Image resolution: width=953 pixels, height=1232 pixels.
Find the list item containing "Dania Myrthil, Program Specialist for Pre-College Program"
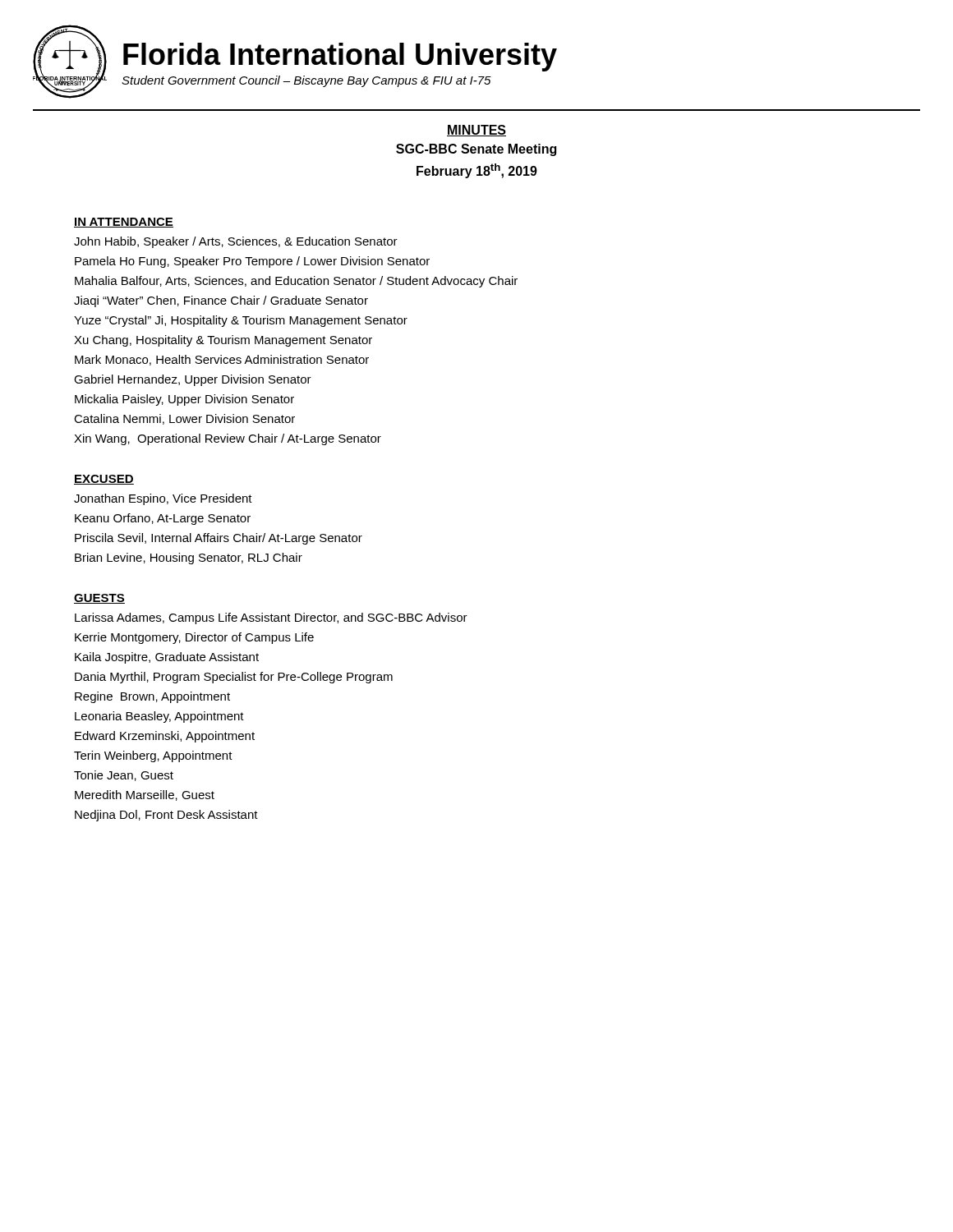point(234,677)
